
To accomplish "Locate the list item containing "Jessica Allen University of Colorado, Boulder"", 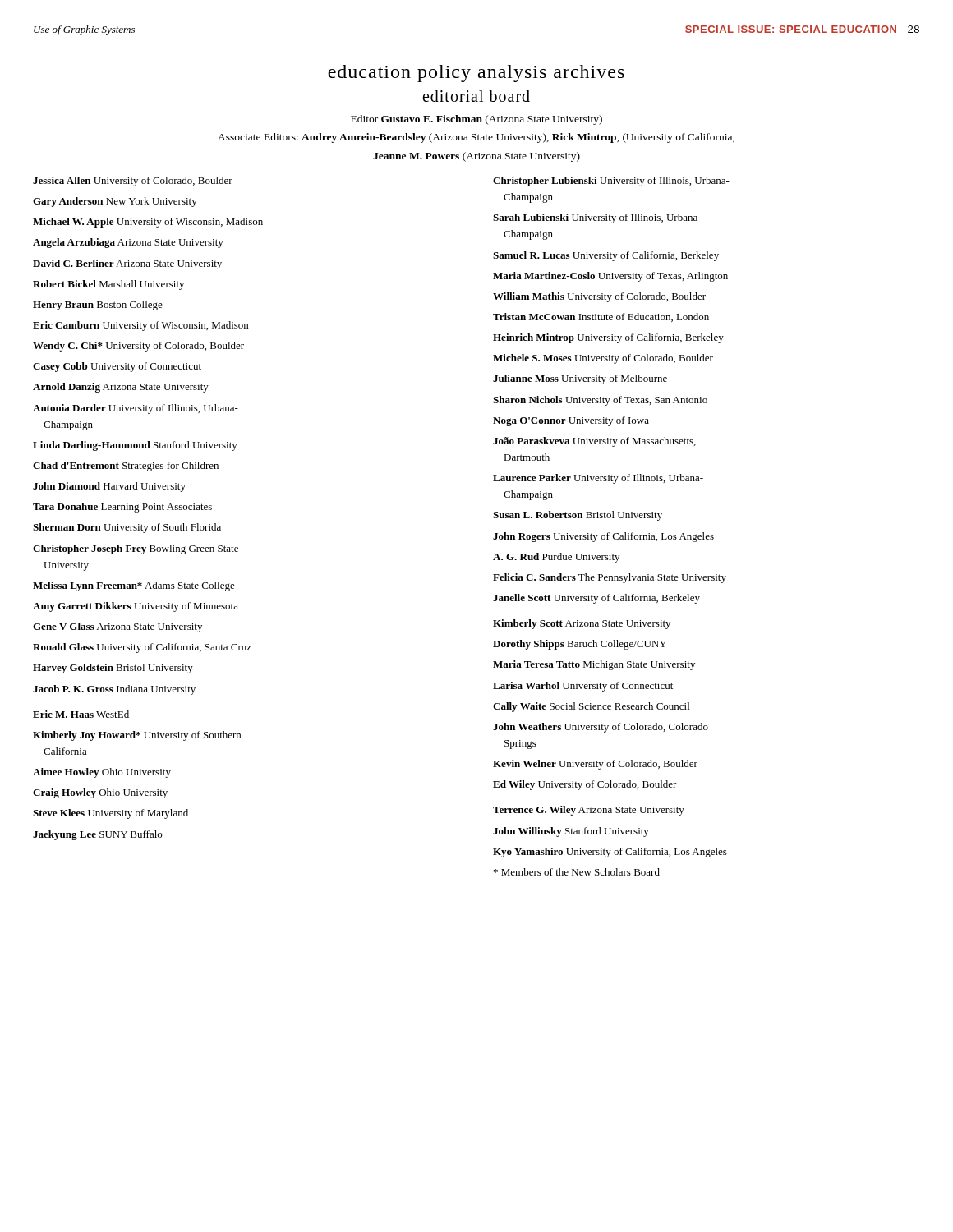I will point(133,180).
